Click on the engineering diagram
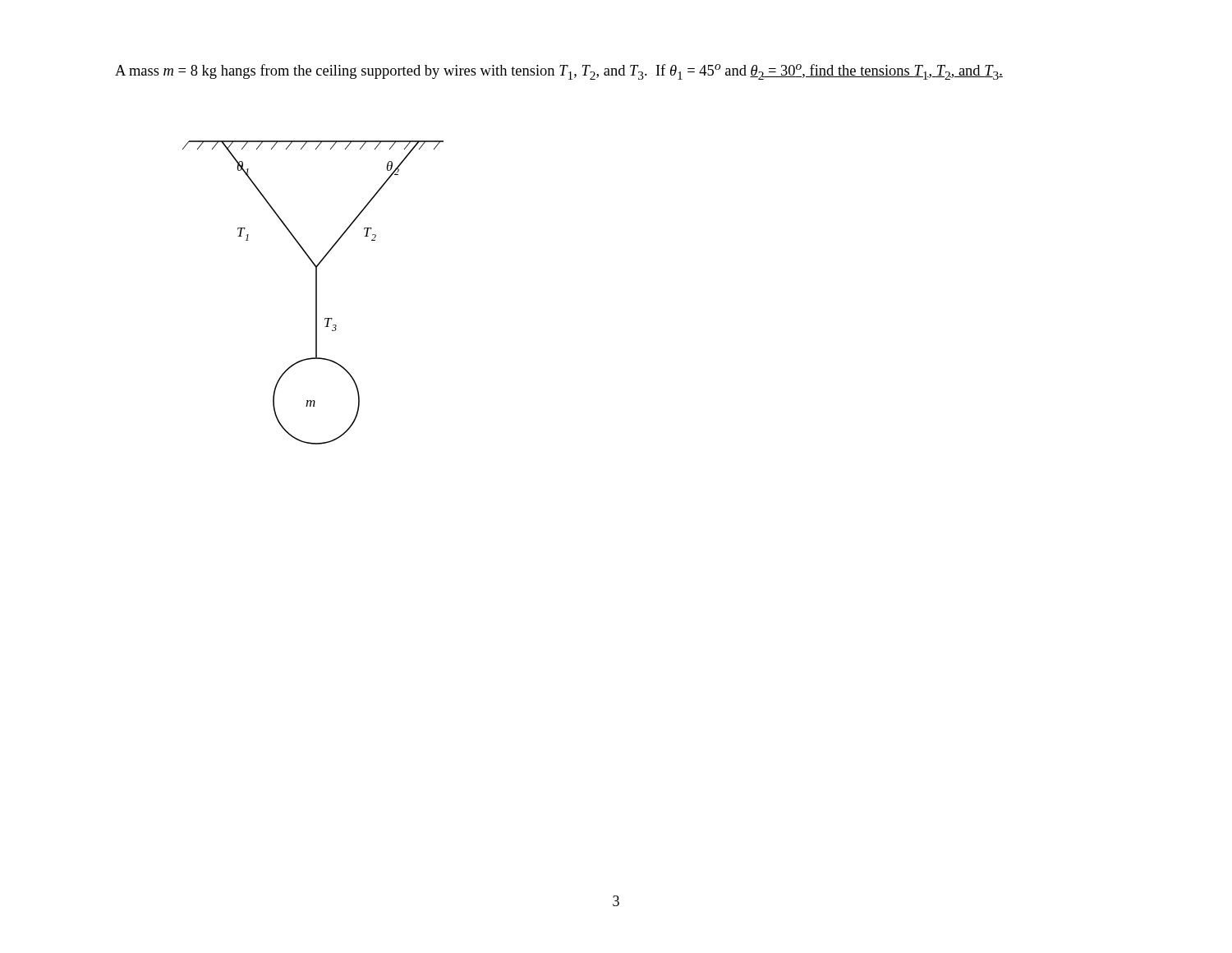 (329, 294)
